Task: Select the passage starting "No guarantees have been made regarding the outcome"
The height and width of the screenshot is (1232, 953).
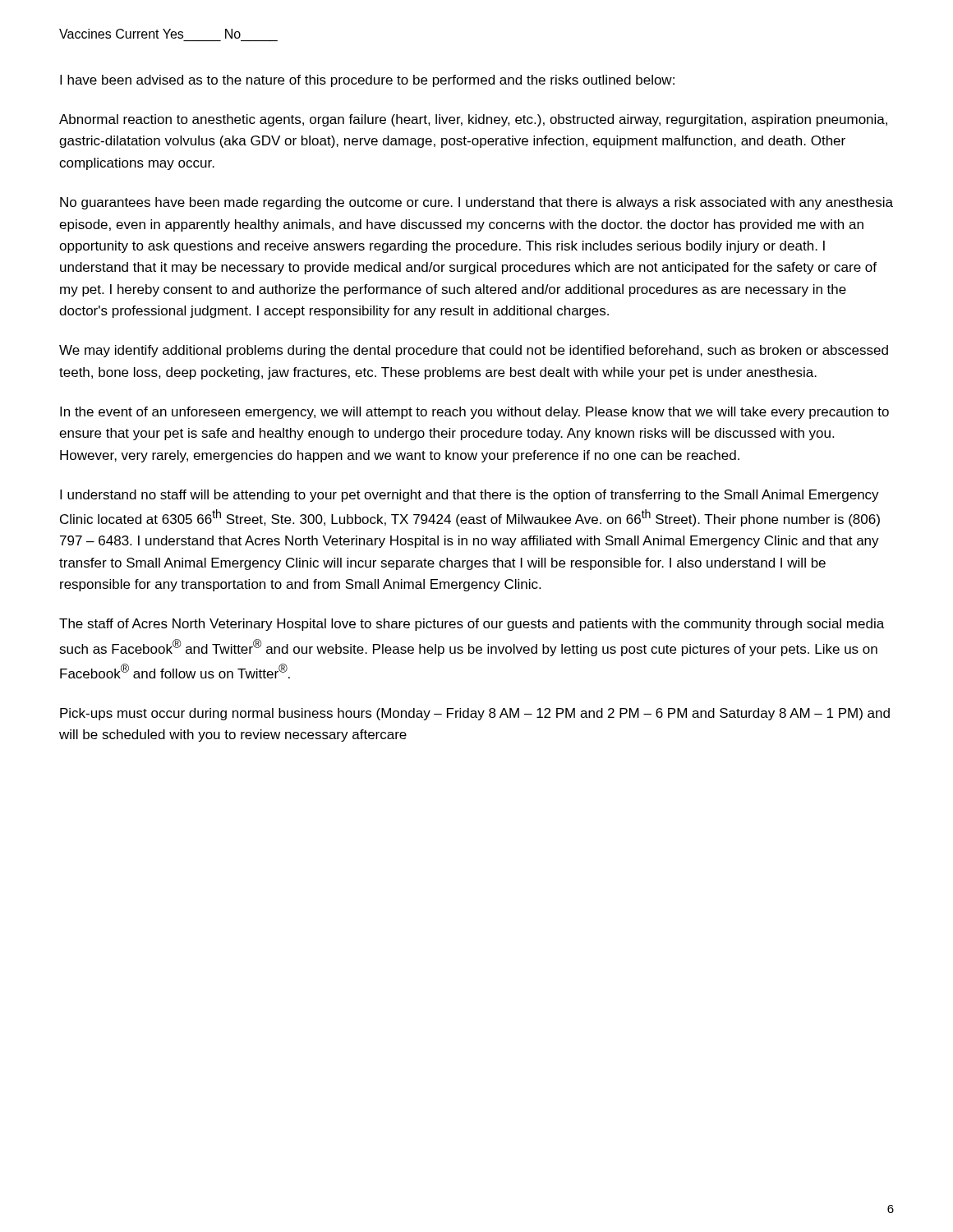Action: 476,257
